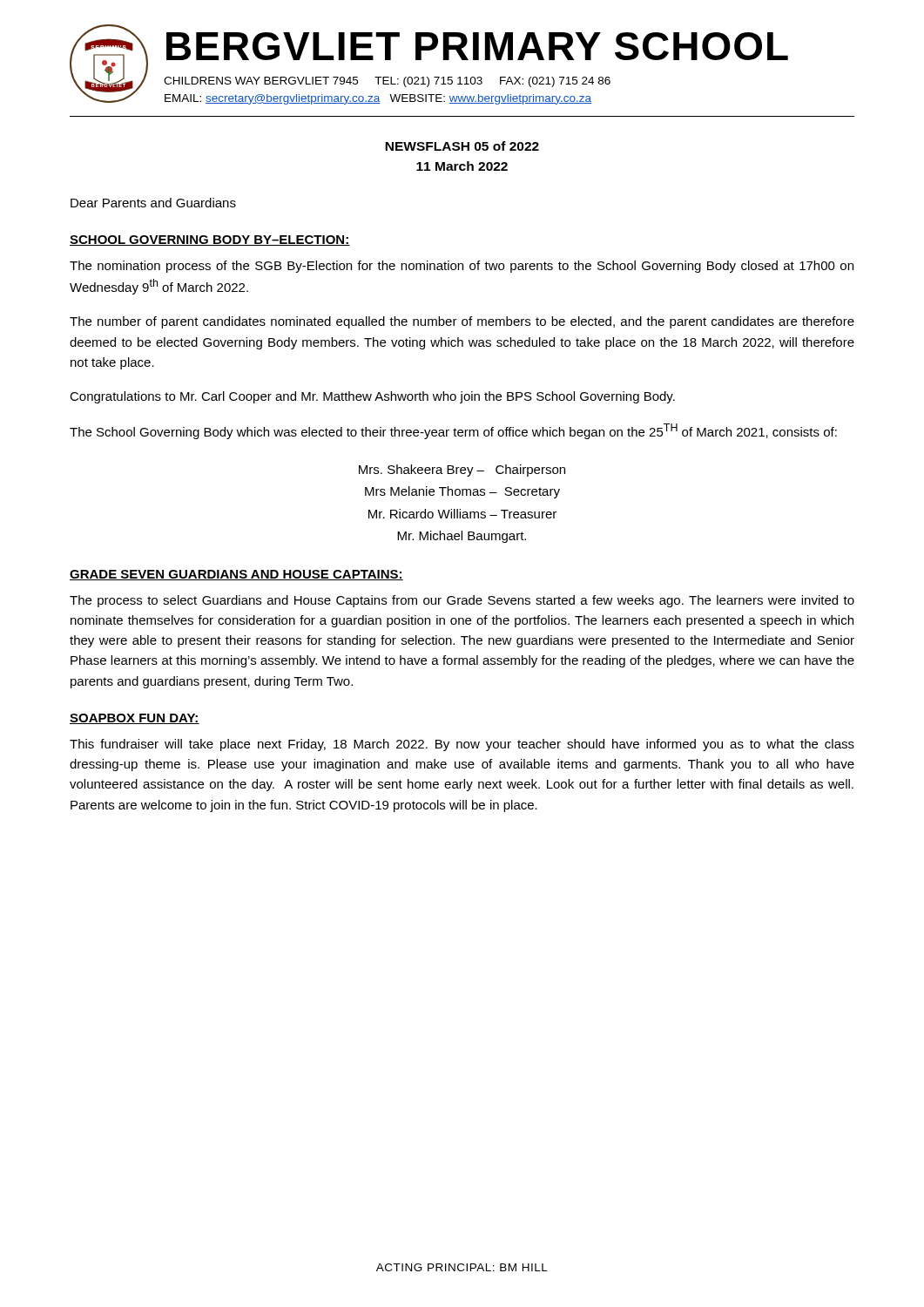Viewport: 924px width, 1307px height.
Task: Select the region starting "The process to select Guardians"
Action: (462, 640)
